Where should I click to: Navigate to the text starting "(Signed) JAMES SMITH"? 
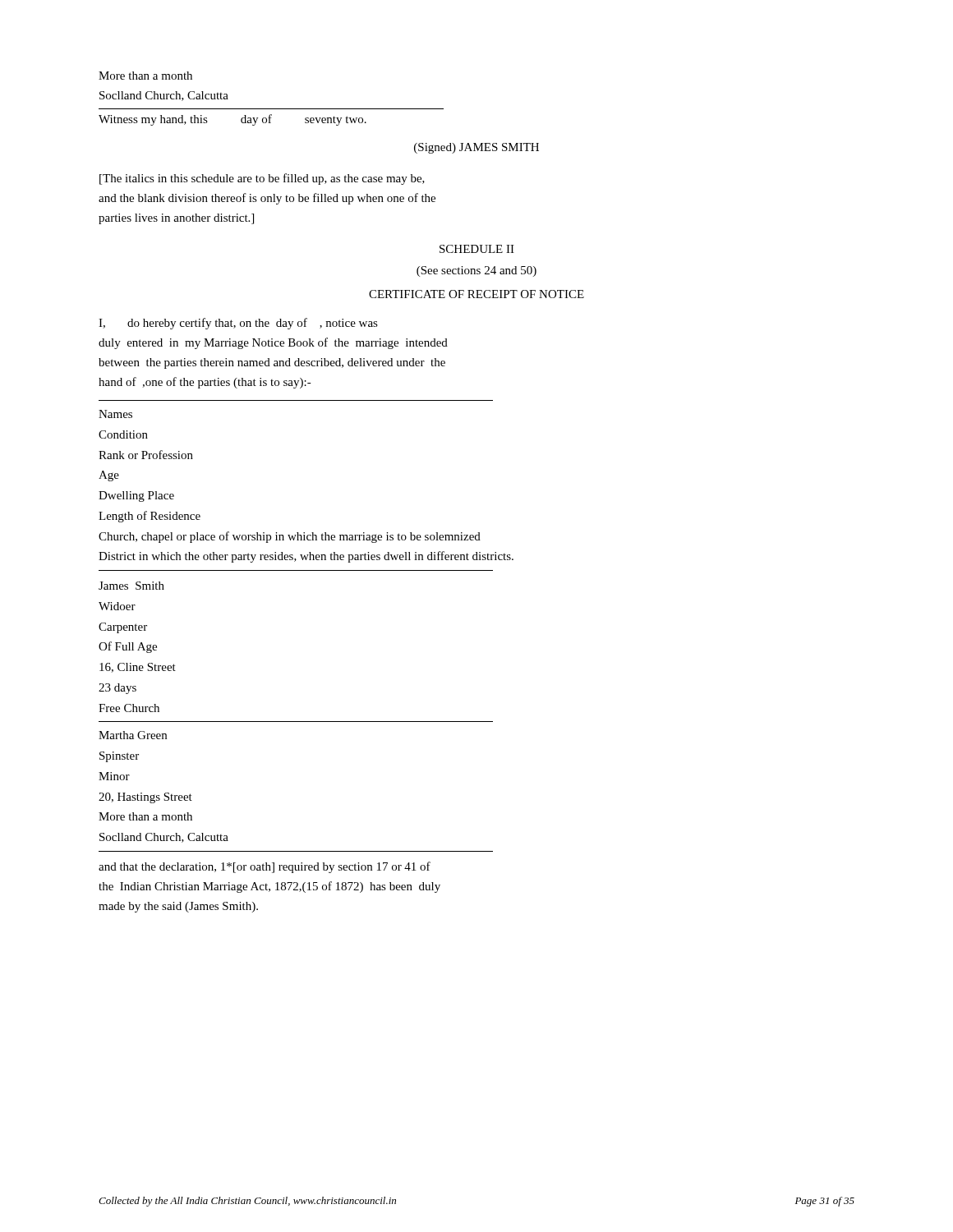coord(476,147)
